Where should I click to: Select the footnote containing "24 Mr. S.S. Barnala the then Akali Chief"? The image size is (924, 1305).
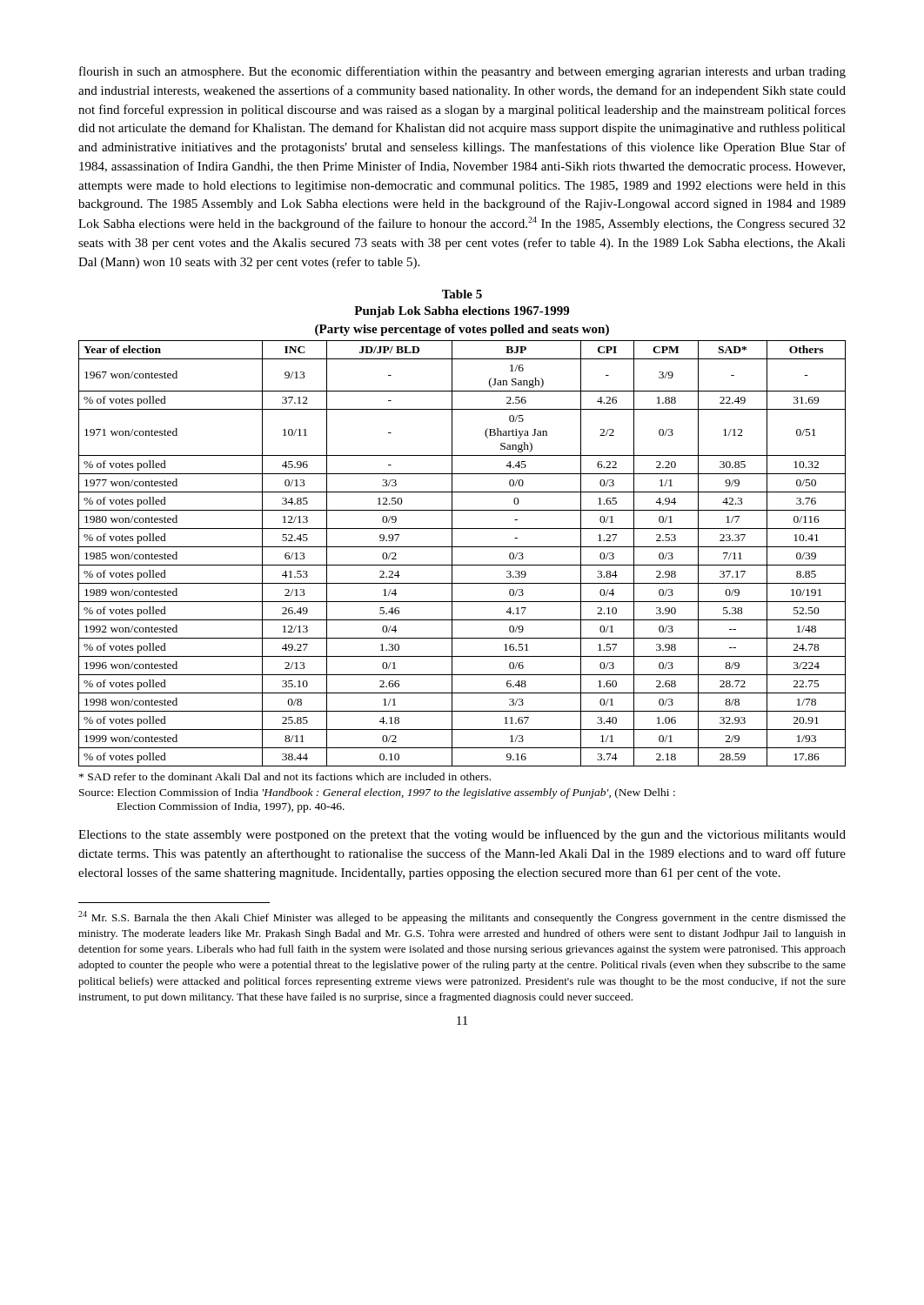(x=462, y=956)
